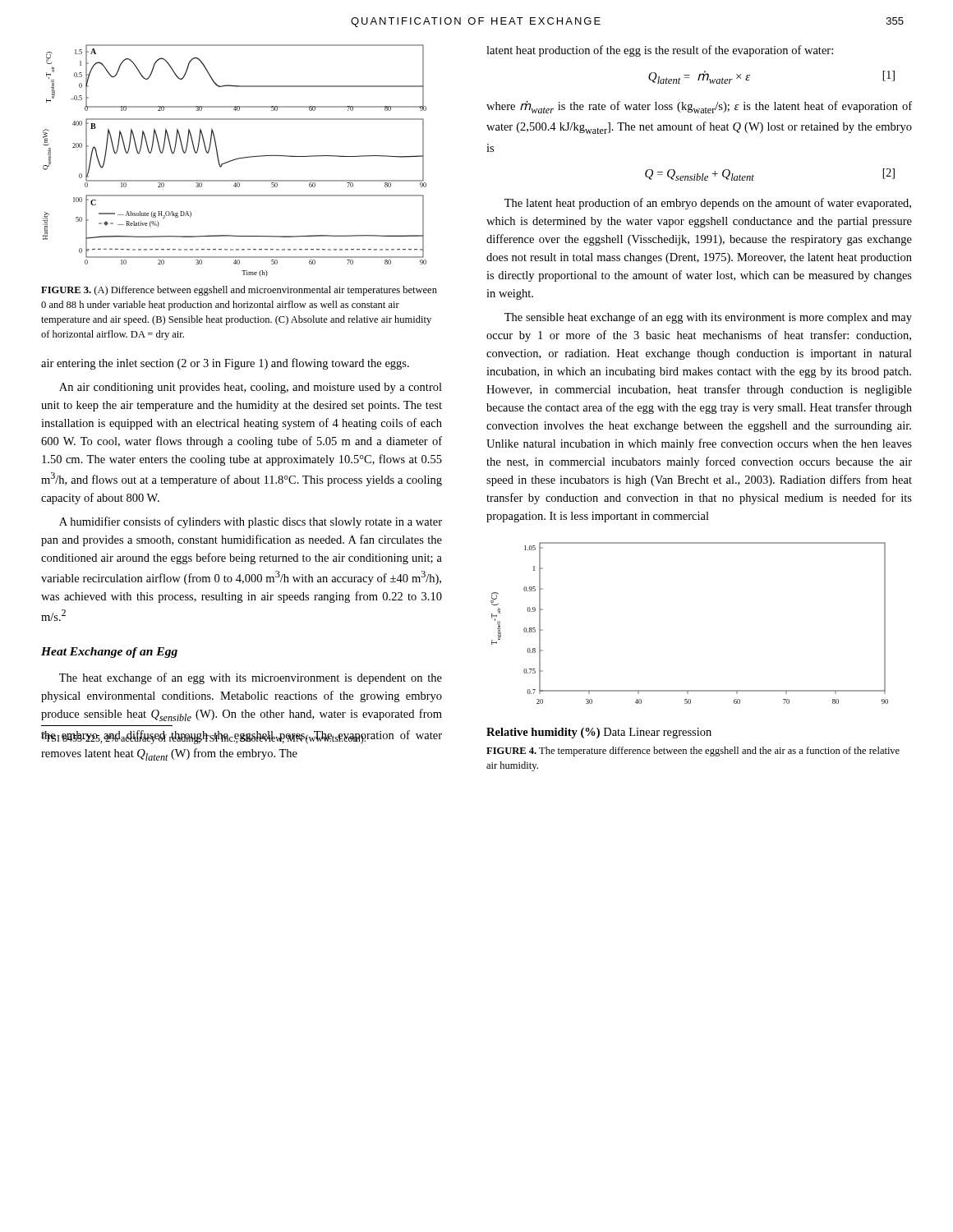Viewport: 953px width, 1232px height.
Task: Click on the passage starting "air entering the inlet"
Action: (225, 363)
